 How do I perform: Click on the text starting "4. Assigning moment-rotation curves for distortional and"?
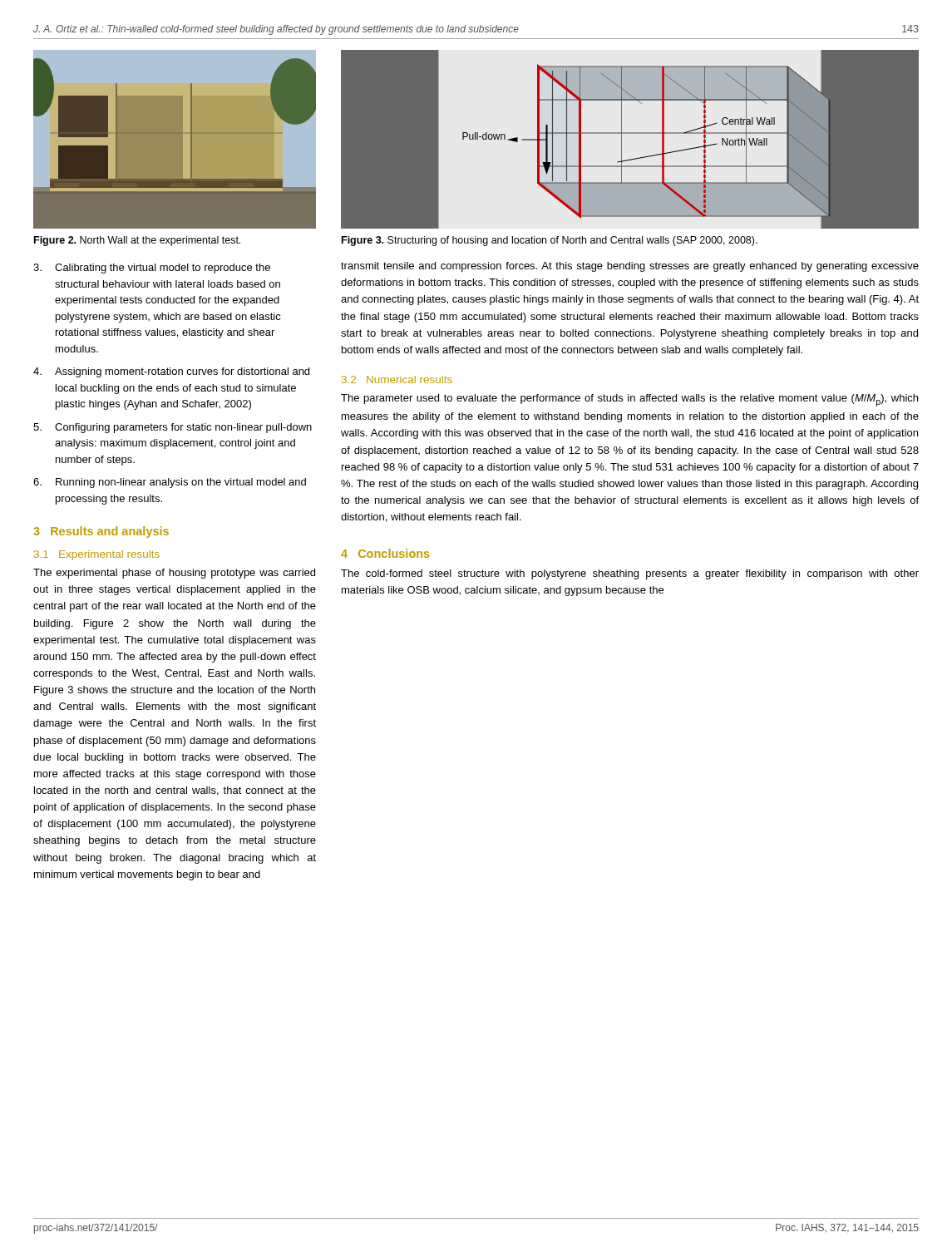[175, 388]
